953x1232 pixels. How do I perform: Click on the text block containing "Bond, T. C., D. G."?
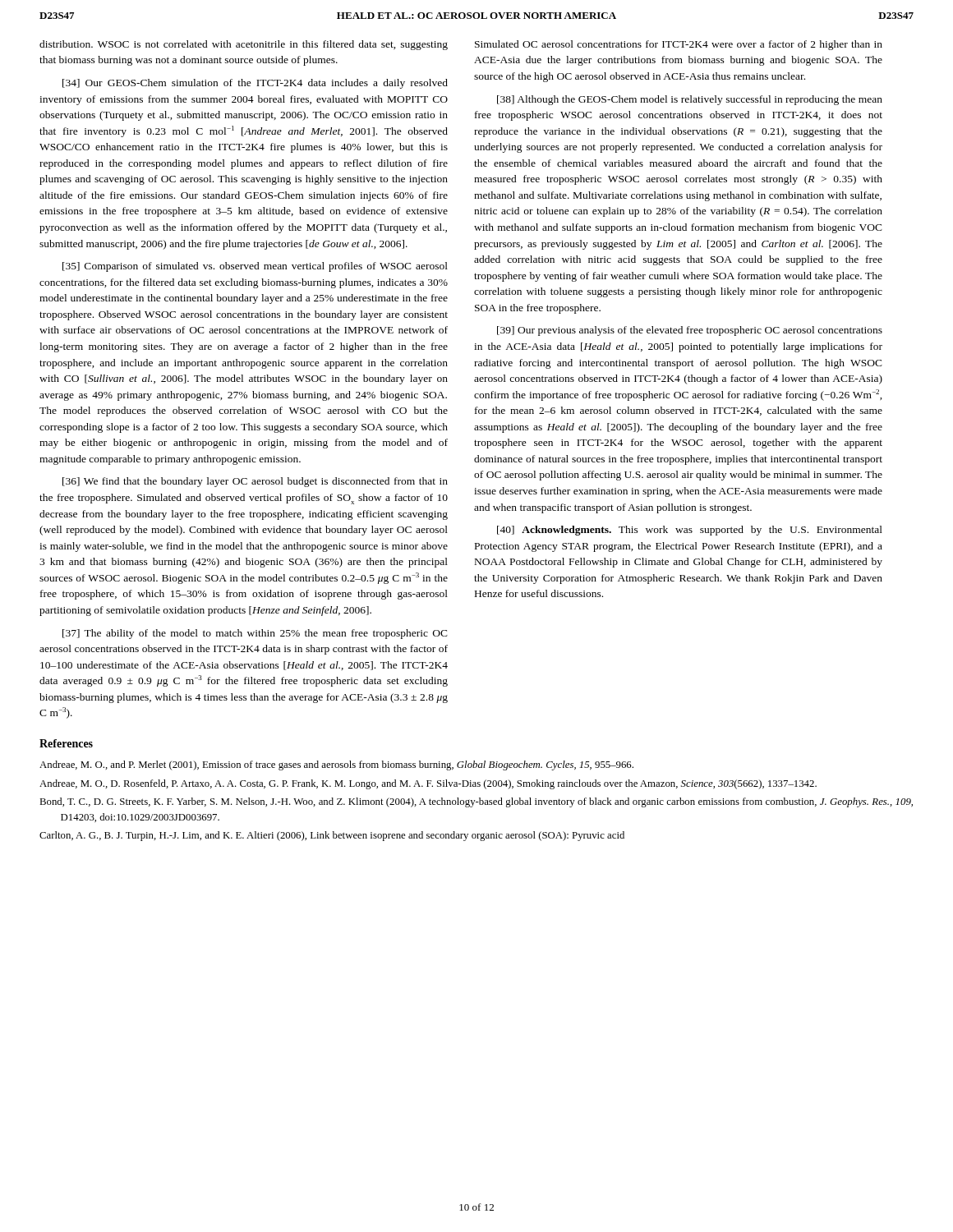point(476,809)
